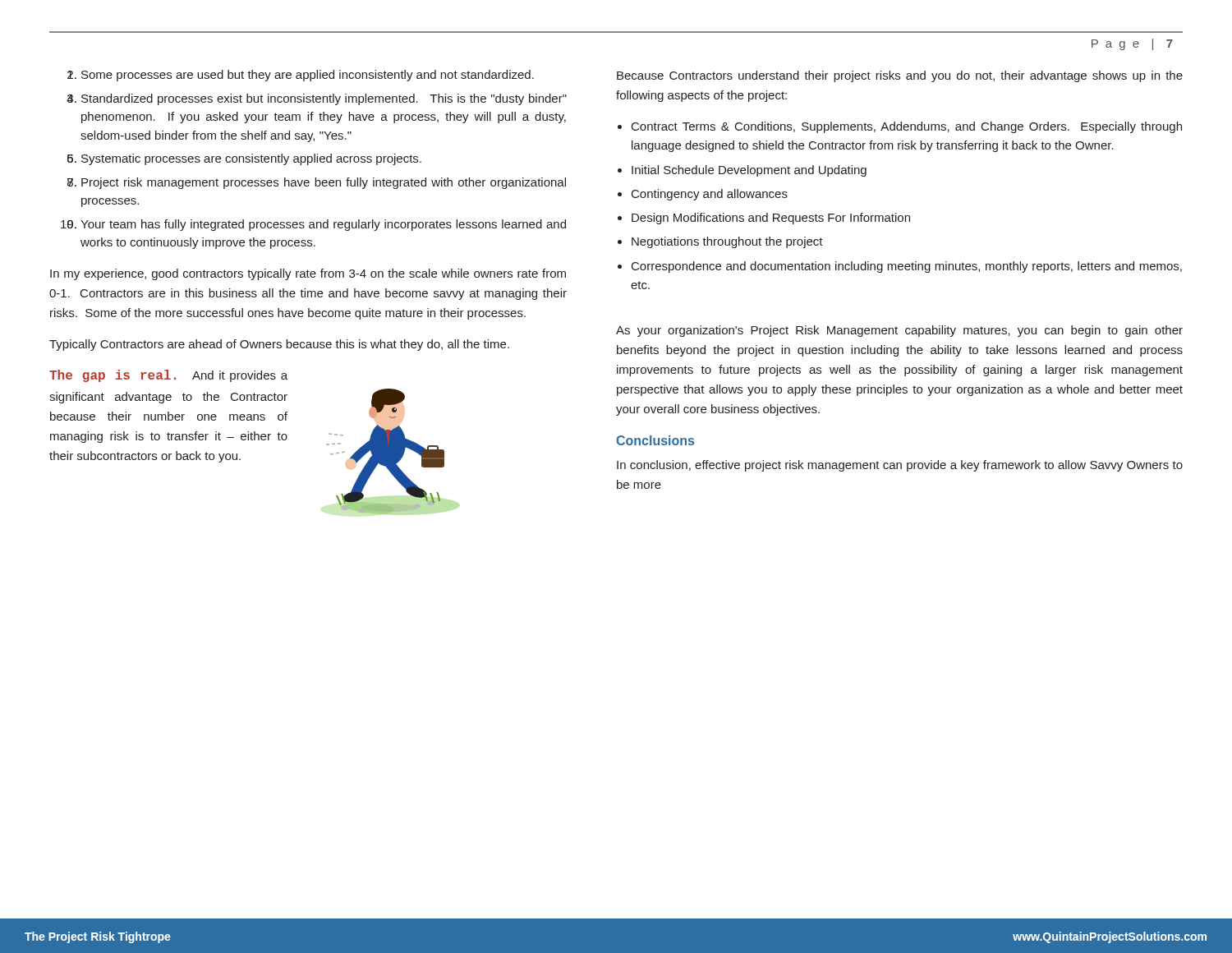Locate the list item that says "Contract Terms & Conditions, Supplements, Addendums, and Change"

(907, 136)
